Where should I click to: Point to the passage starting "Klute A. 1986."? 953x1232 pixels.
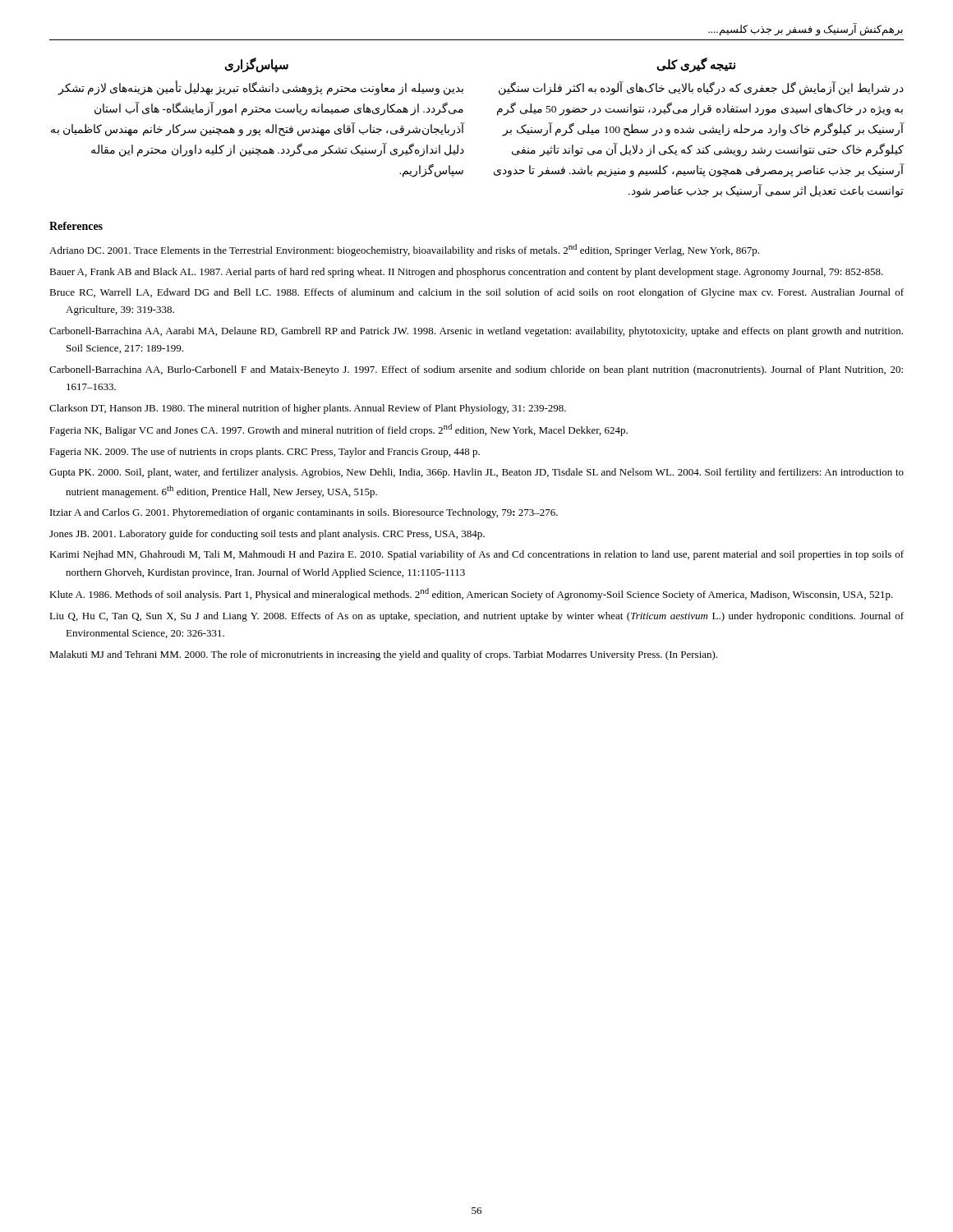point(471,593)
